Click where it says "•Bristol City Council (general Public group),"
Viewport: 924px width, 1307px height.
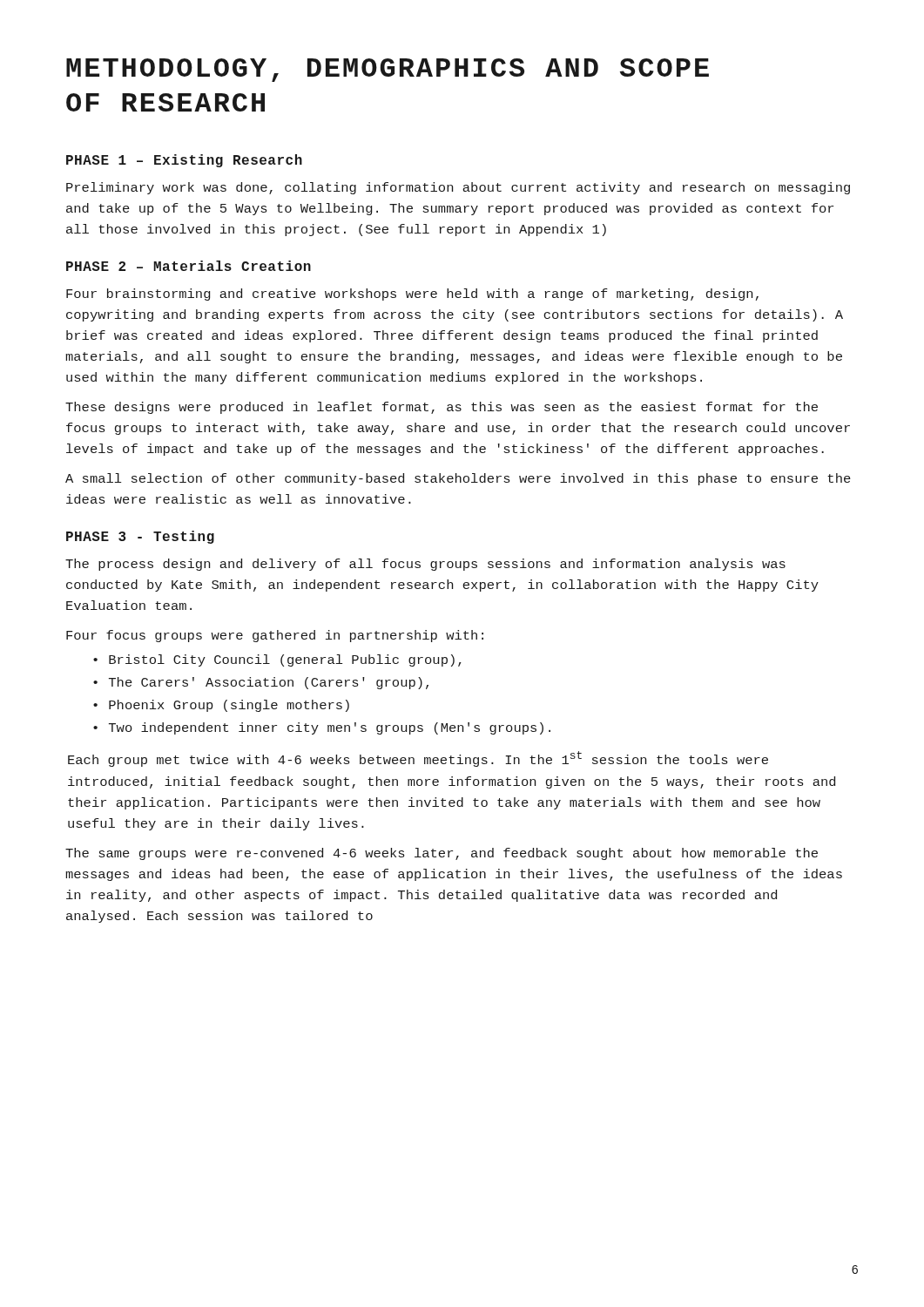(278, 661)
